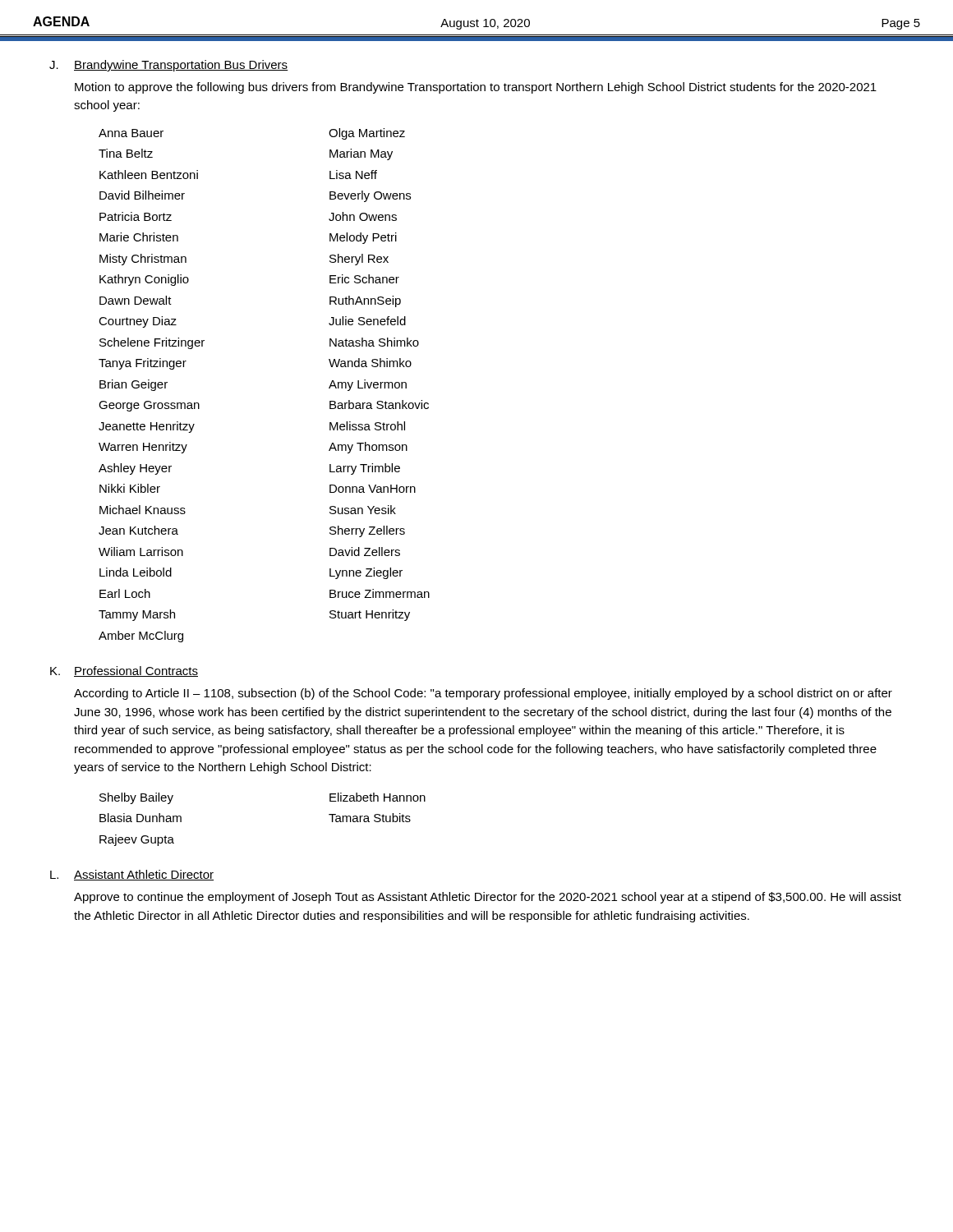The height and width of the screenshot is (1232, 953).
Task: Locate the list item that says "Blasia Dunham"
Action: coord(140,818)
